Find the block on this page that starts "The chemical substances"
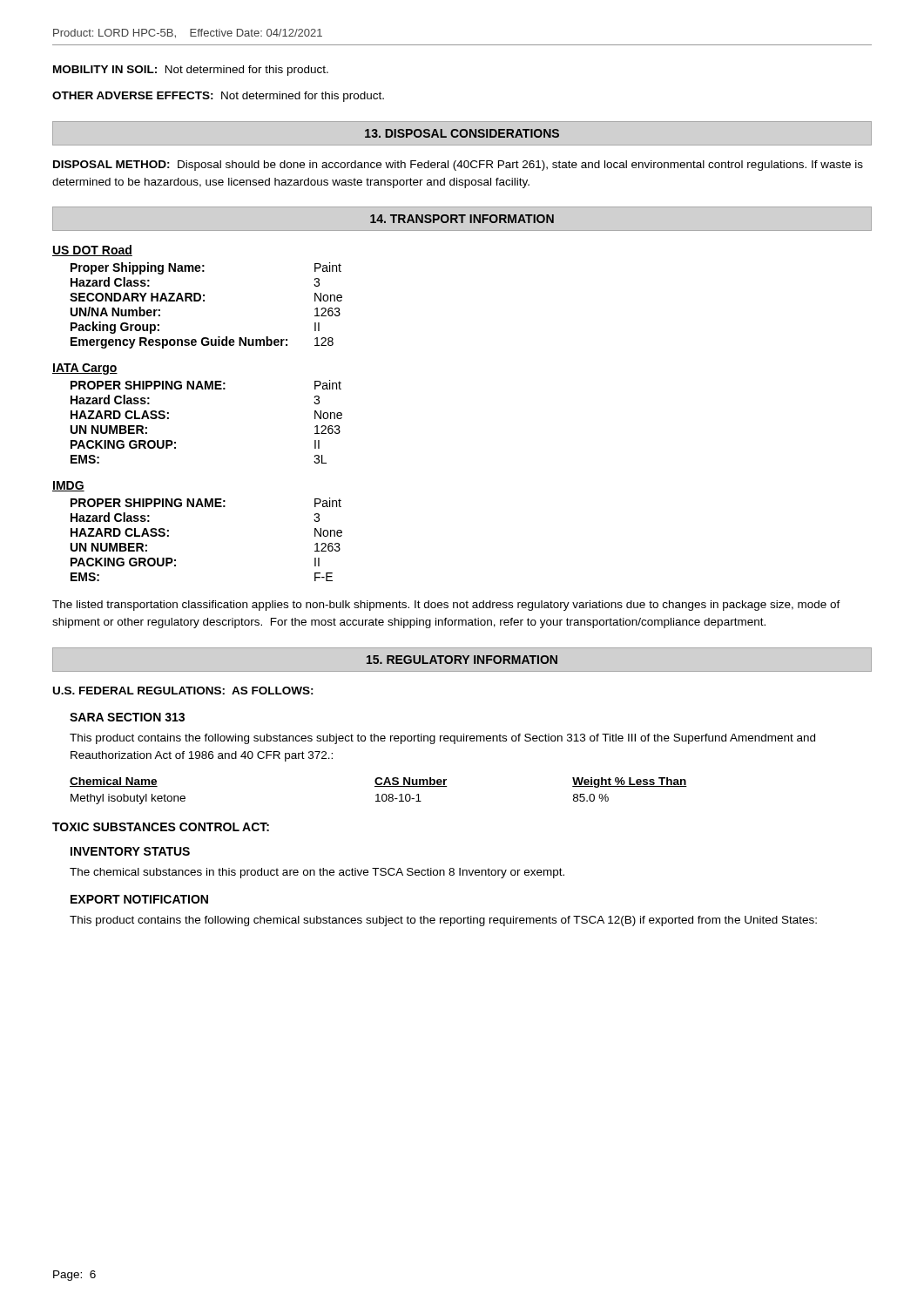 click(318, 872)
